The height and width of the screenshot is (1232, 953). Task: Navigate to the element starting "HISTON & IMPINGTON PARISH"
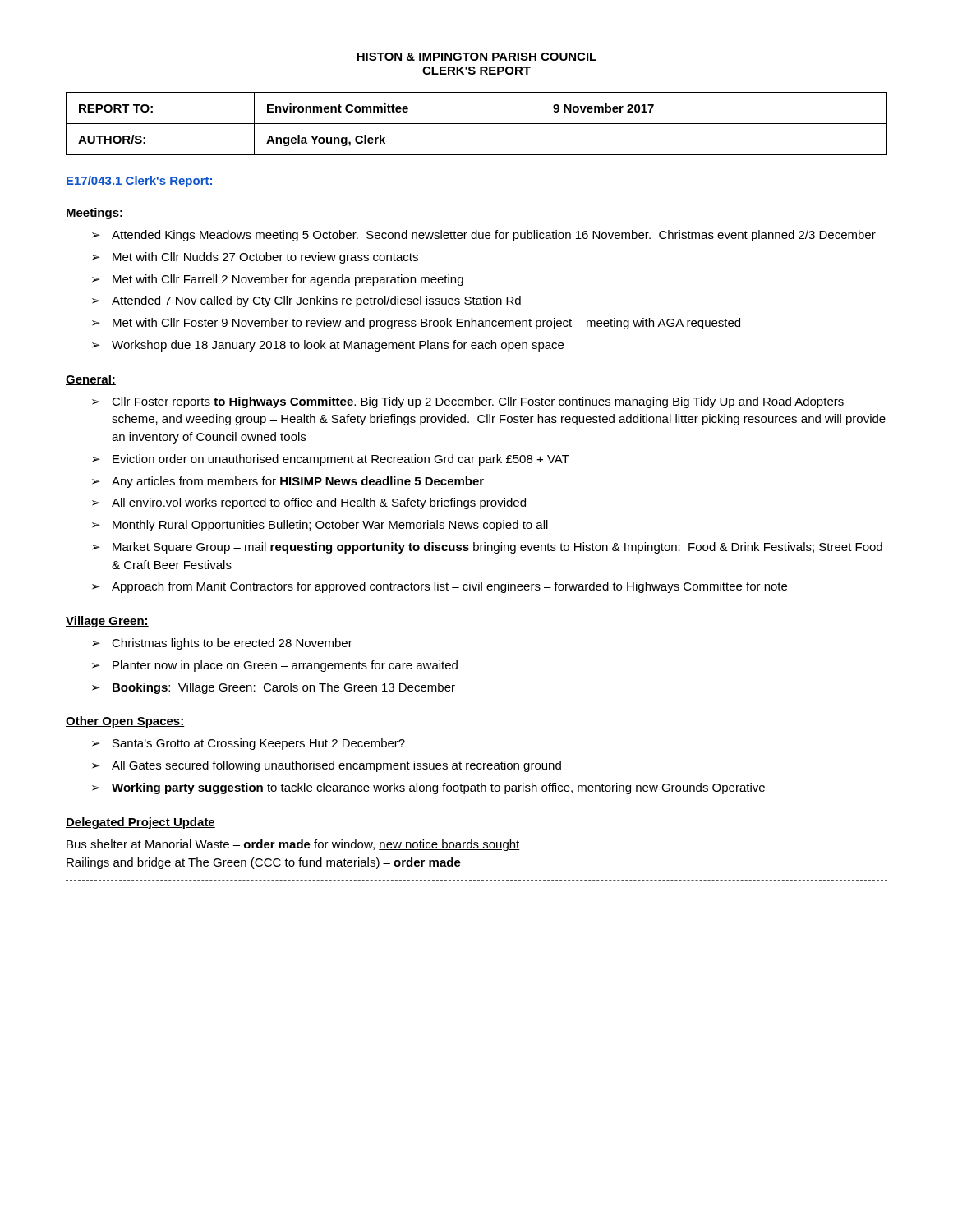pyautogui.click(x=476, y=63)
